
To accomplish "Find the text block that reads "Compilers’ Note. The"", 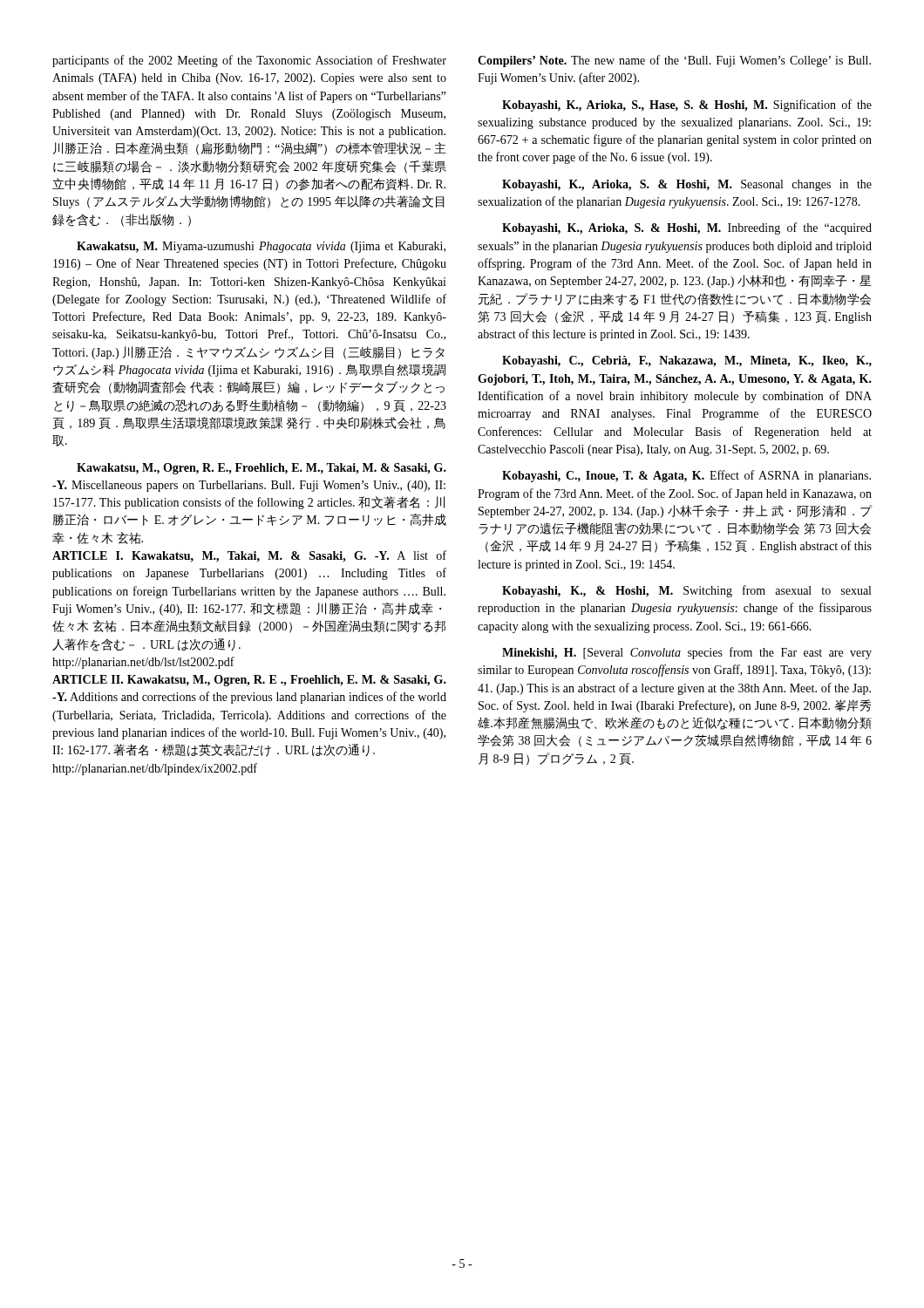I will click(675, 70).
